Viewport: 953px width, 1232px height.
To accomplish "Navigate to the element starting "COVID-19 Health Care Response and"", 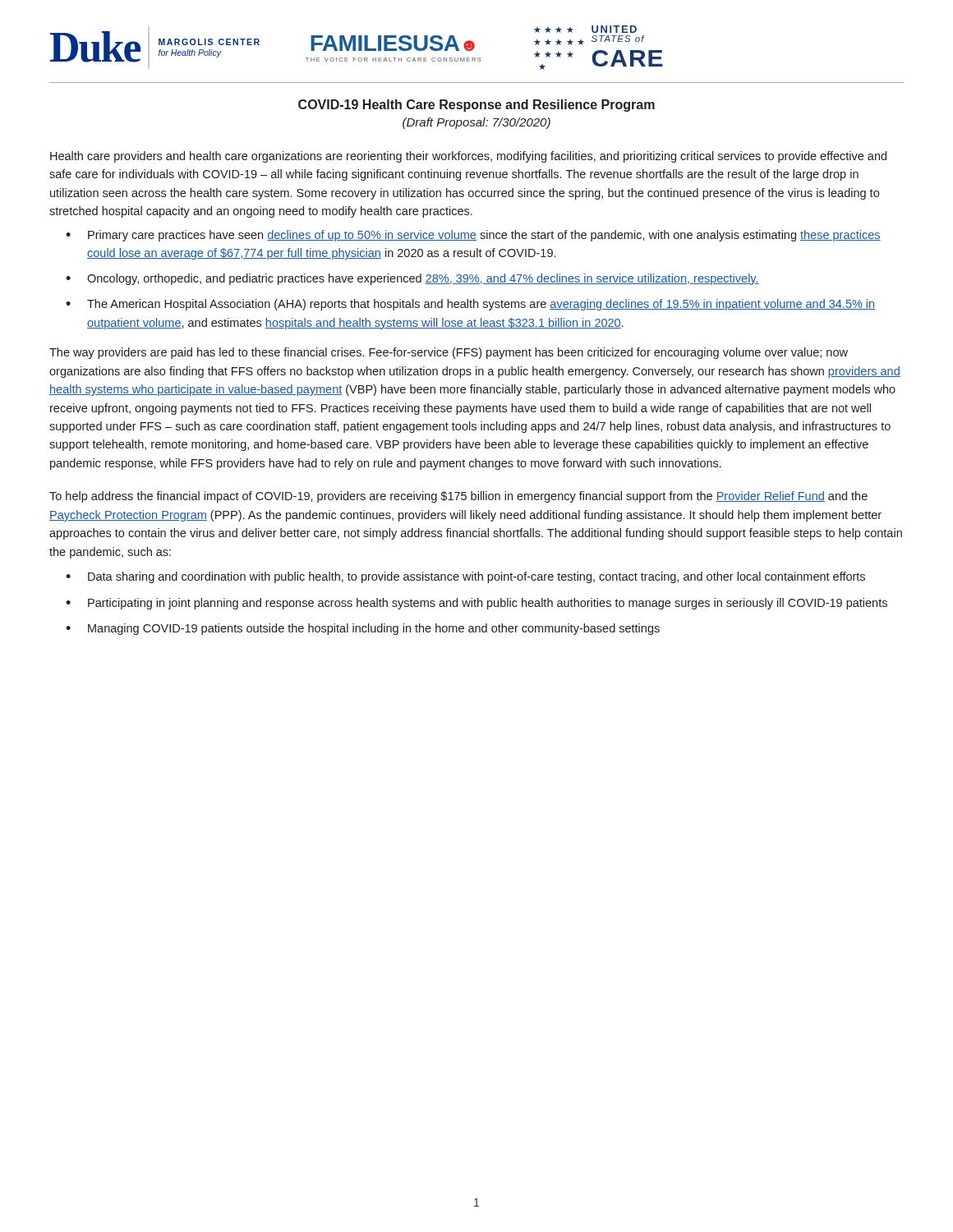I will point(476,113).
